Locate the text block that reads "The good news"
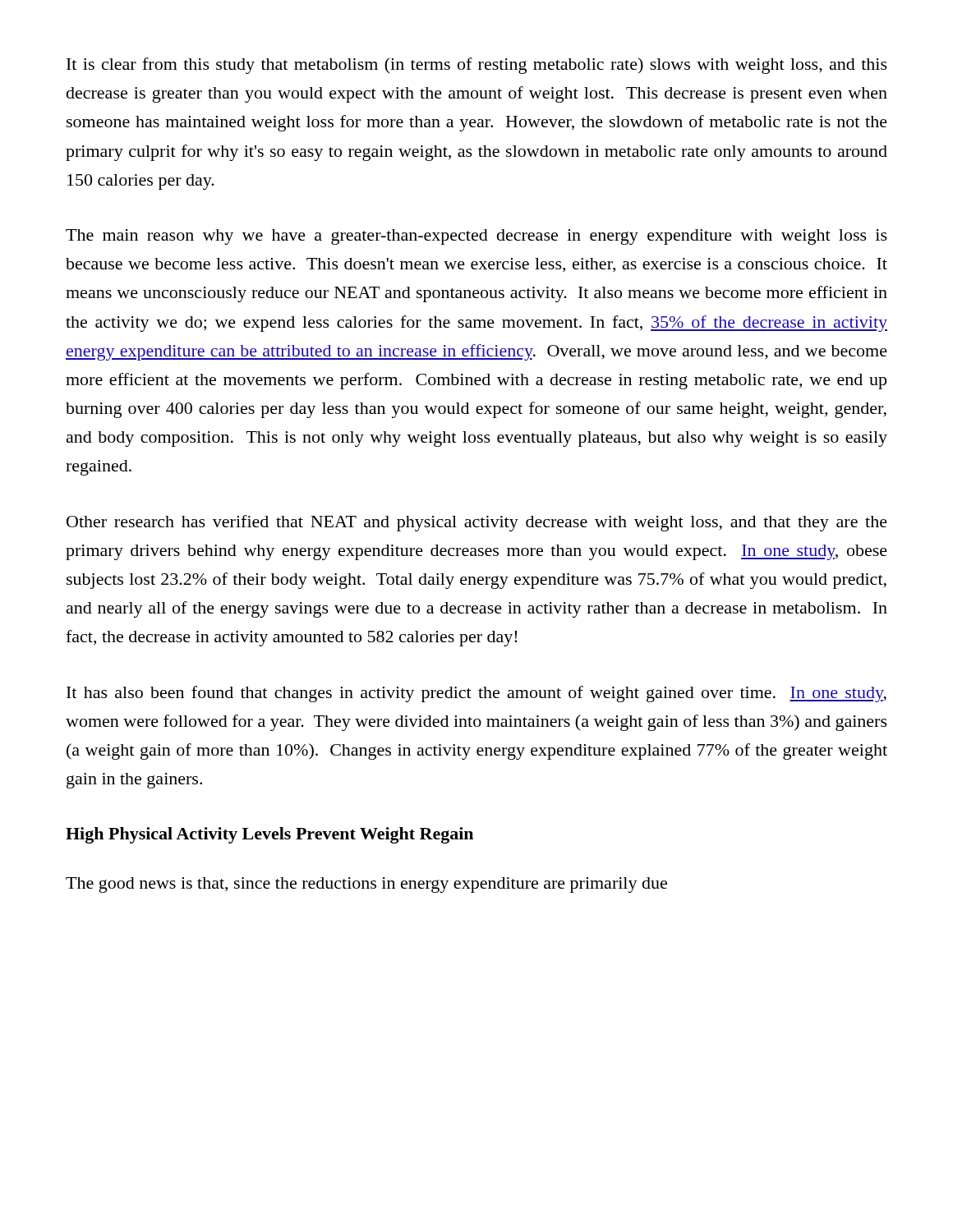The height and width of the screenshot is (1232, 953). [367, 882]
